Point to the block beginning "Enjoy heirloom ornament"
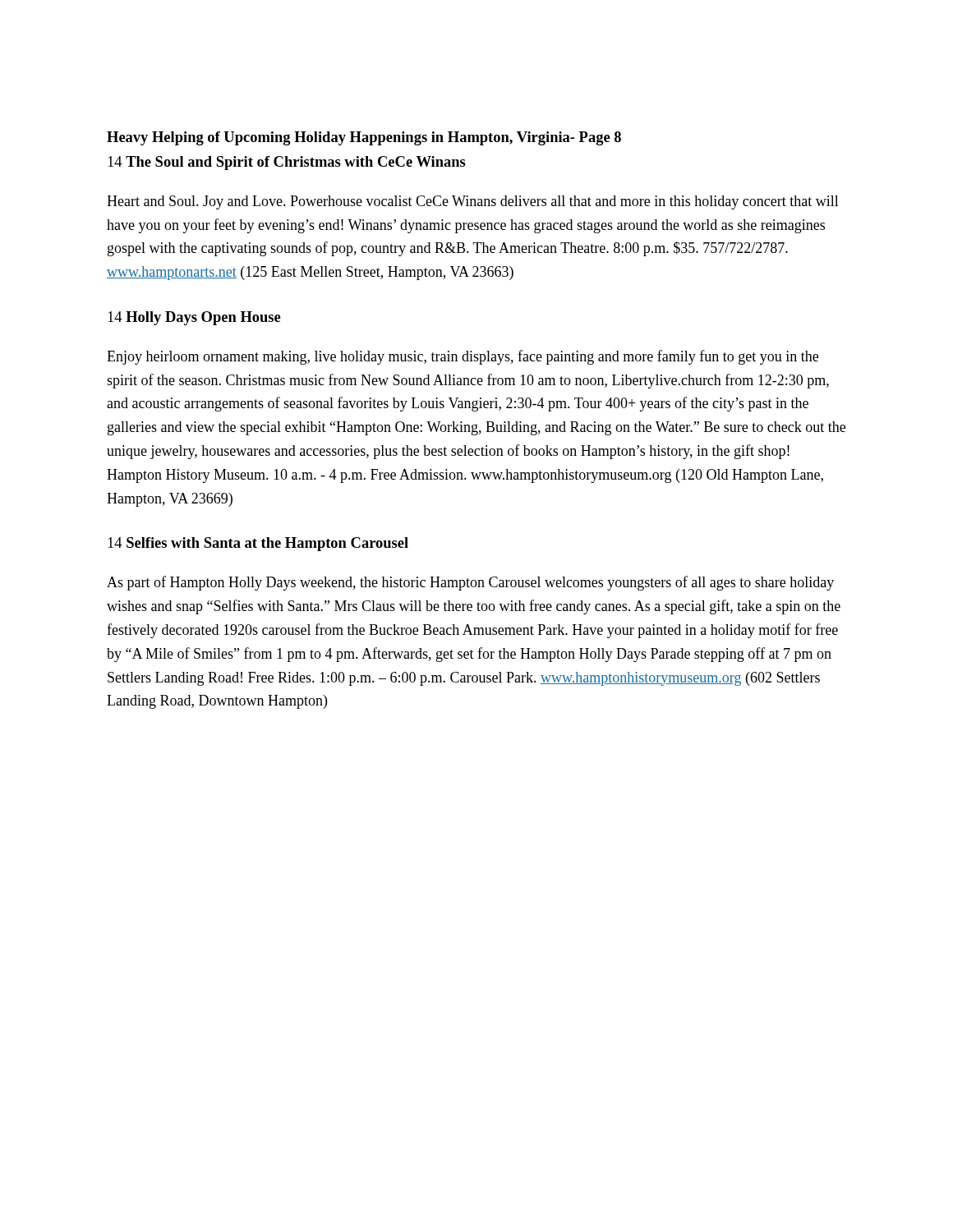The image size is (953, 1232). [476, 427]
